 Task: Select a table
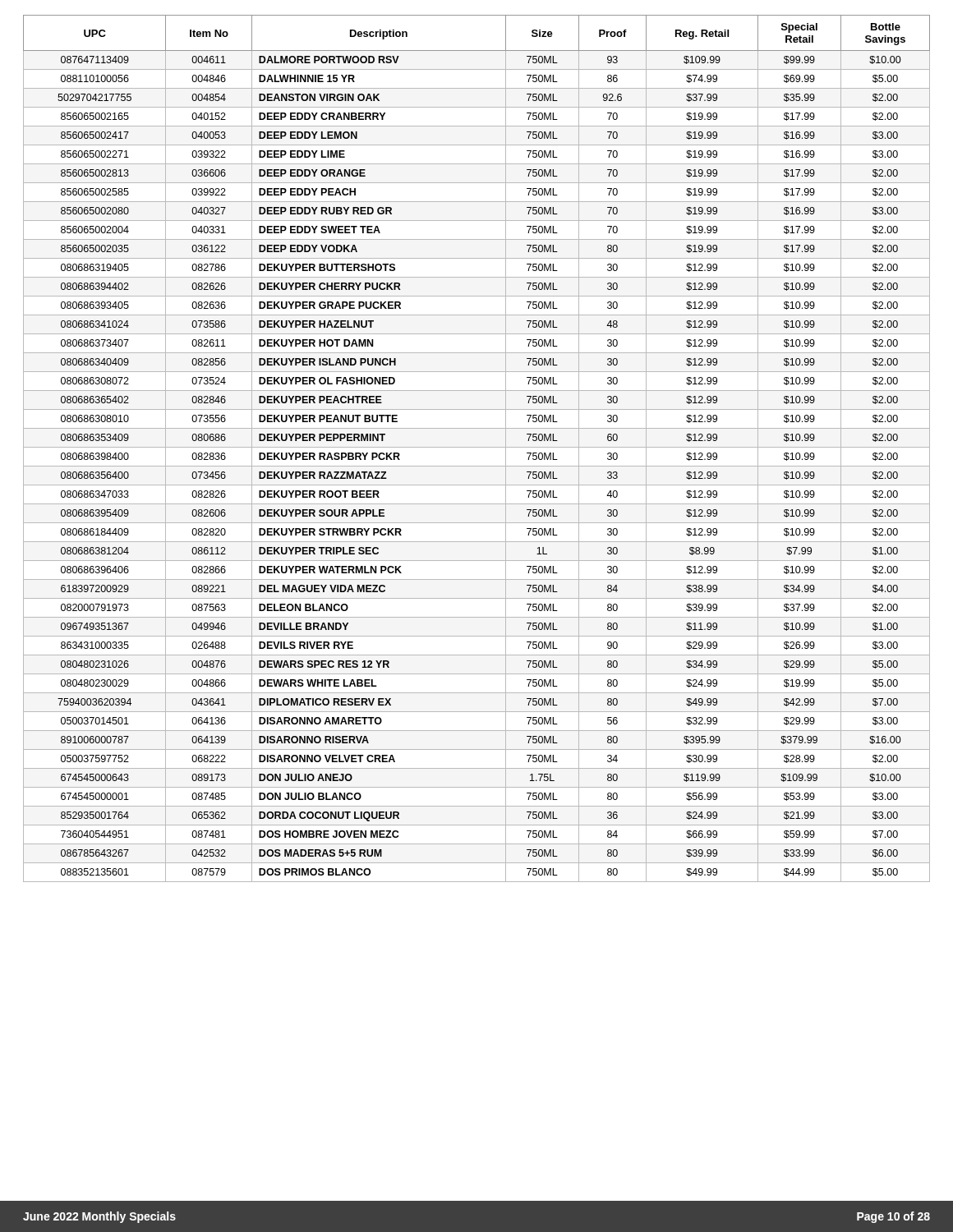click(476, 448)
